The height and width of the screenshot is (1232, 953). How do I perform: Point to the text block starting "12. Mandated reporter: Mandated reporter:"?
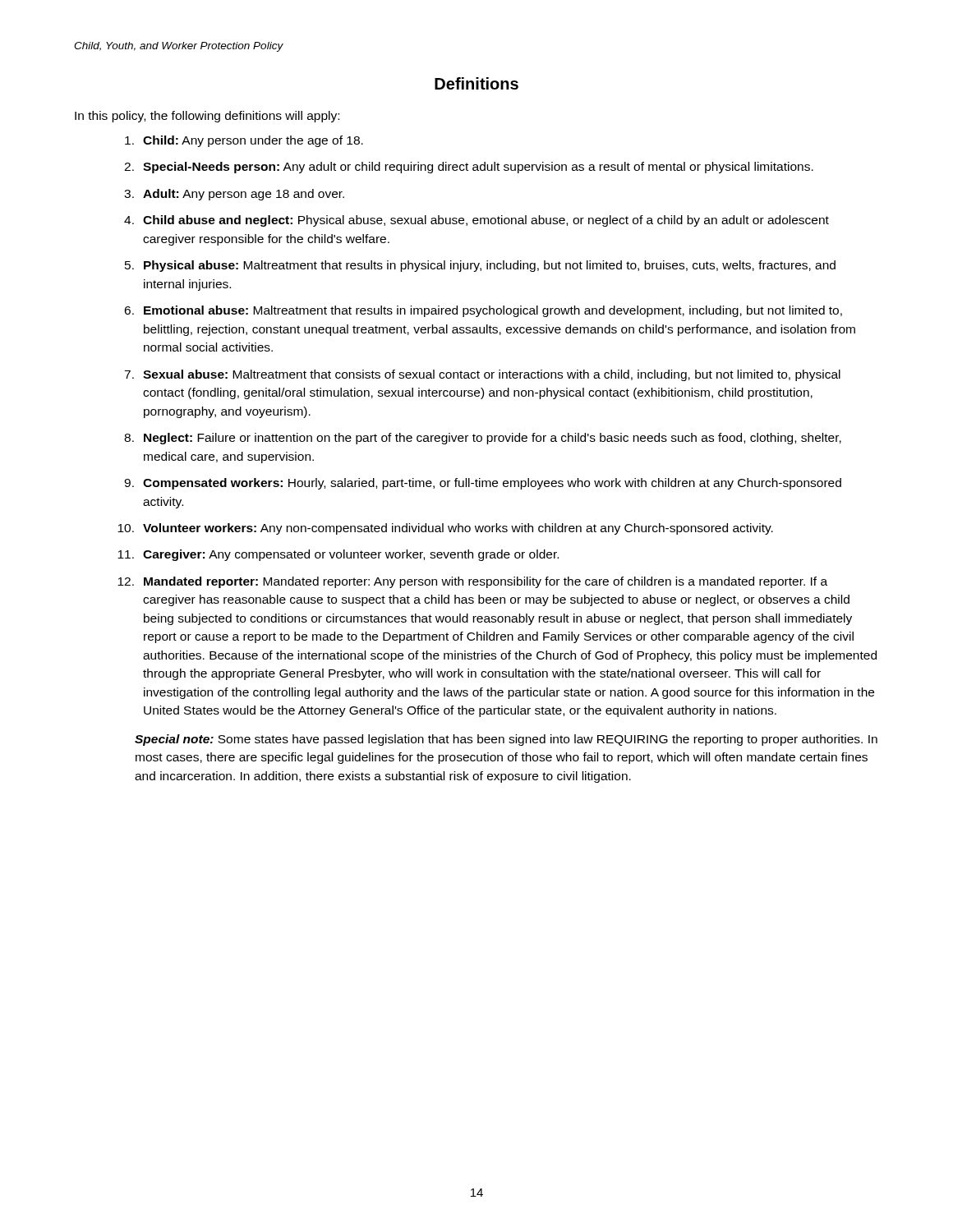pyautogui.click(x=489, y=646)
